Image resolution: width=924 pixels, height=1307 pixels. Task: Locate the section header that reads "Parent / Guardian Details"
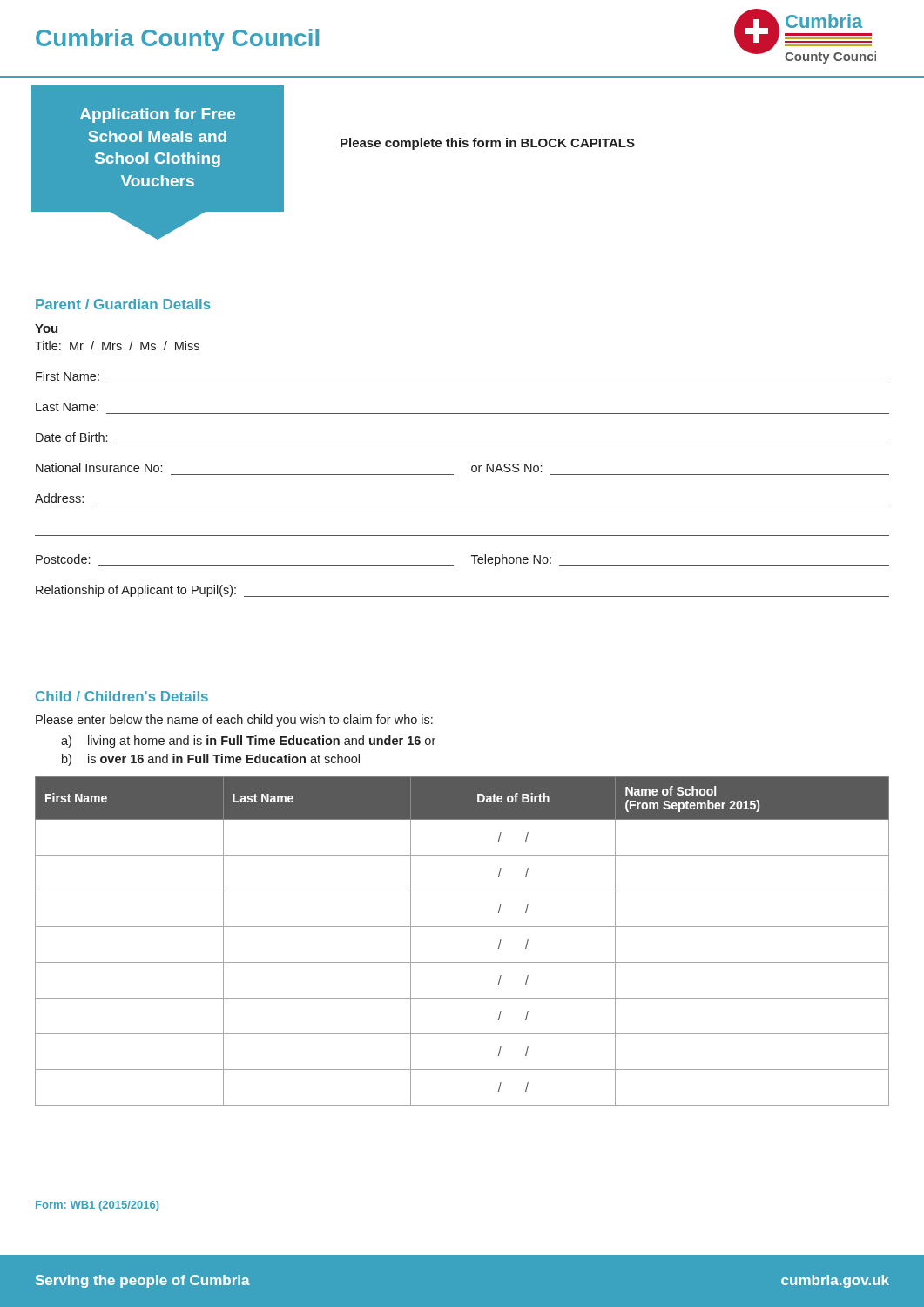coord(123,305)
